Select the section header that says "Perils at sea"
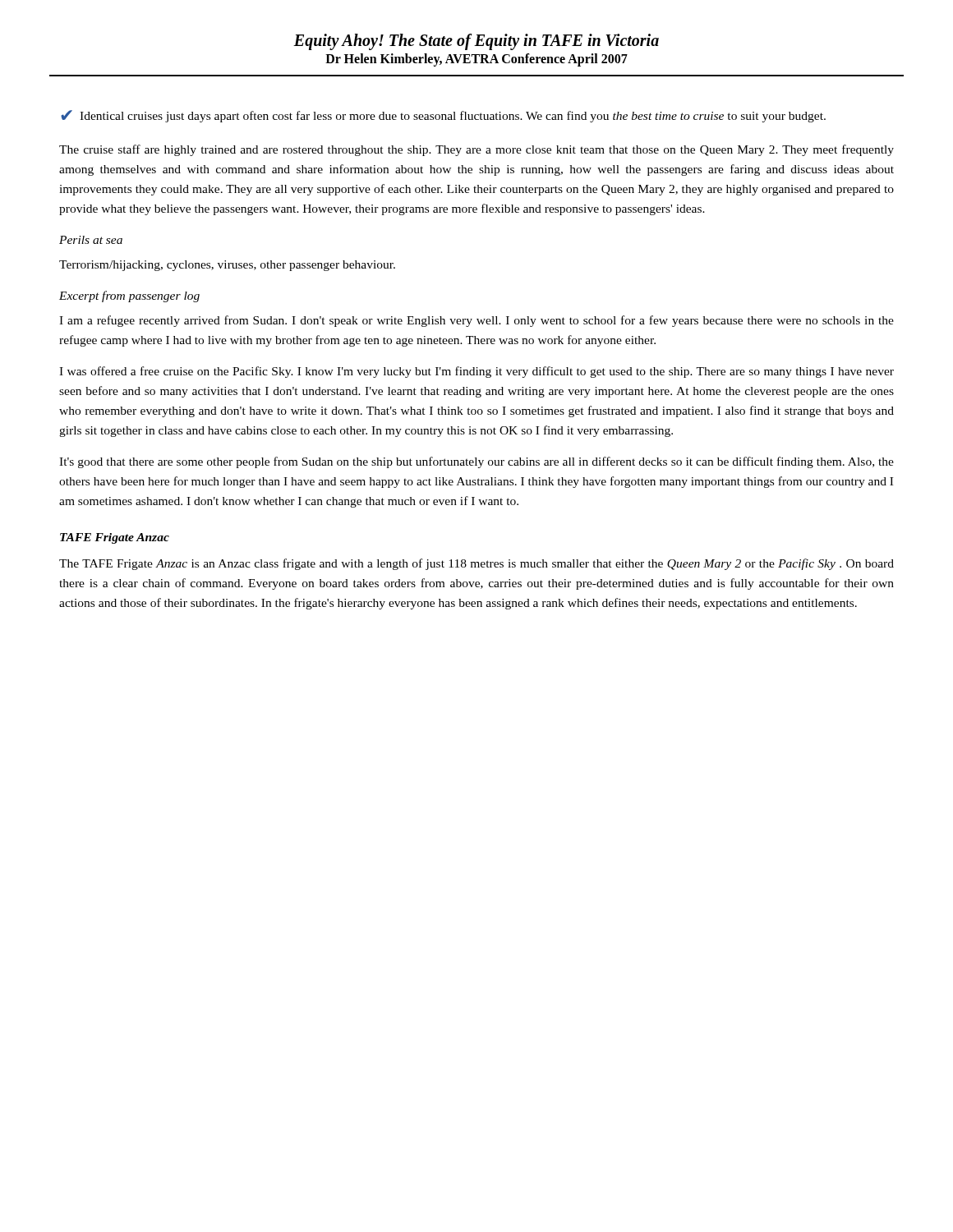 pos(91,239)
